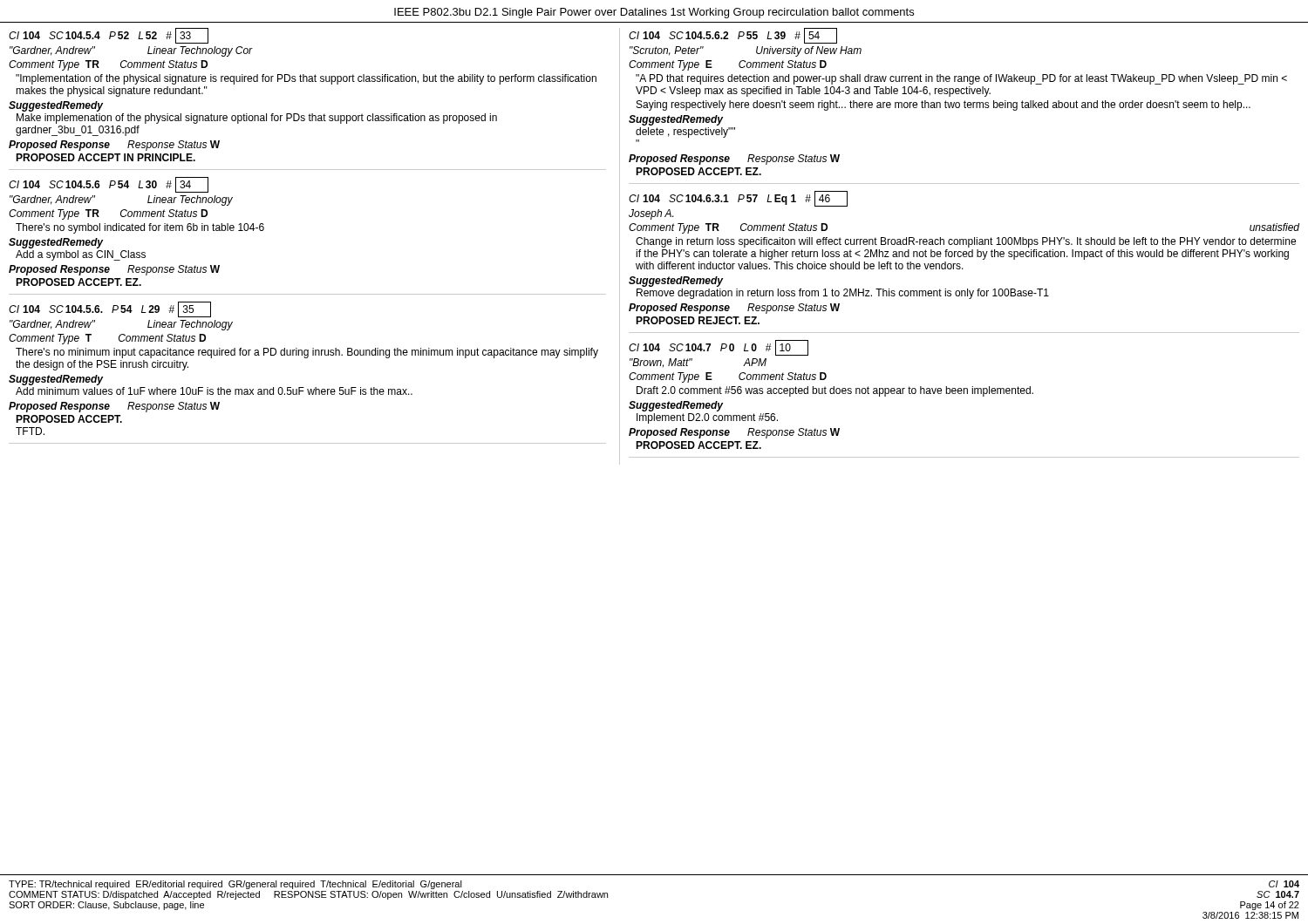Navigate to the text block starting "CI104 SC104.5.6.2 P55 L39"
This screenshot has height=924, width=1308.
tap(964, 103)
